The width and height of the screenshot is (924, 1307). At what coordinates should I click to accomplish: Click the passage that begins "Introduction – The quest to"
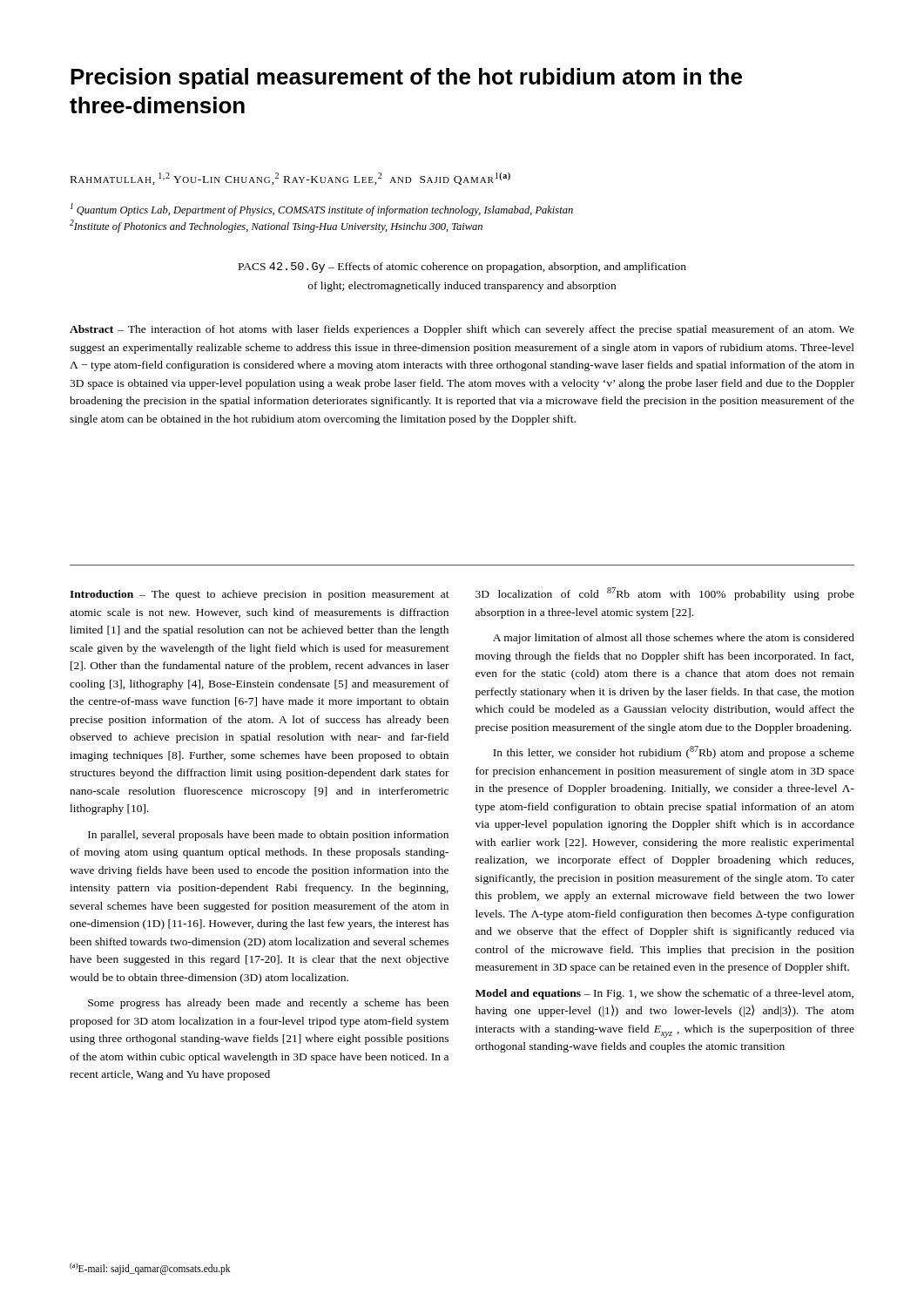tap(259, 835)
